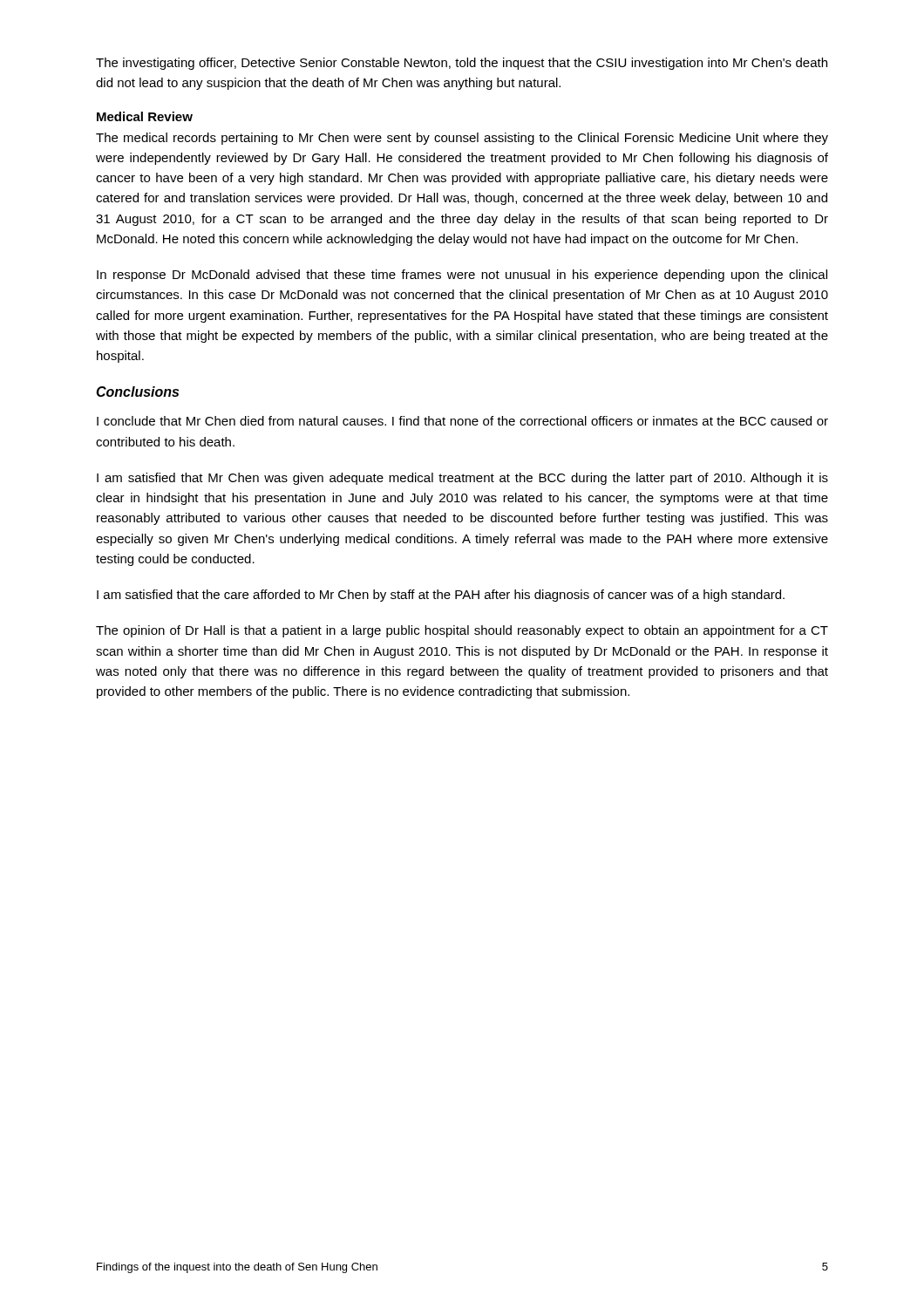Viewport: 924px width, 1308px height.
Task: Locate the block of text that opens with "I conclude that Mr Chen died from"
Action: (462, 431)
